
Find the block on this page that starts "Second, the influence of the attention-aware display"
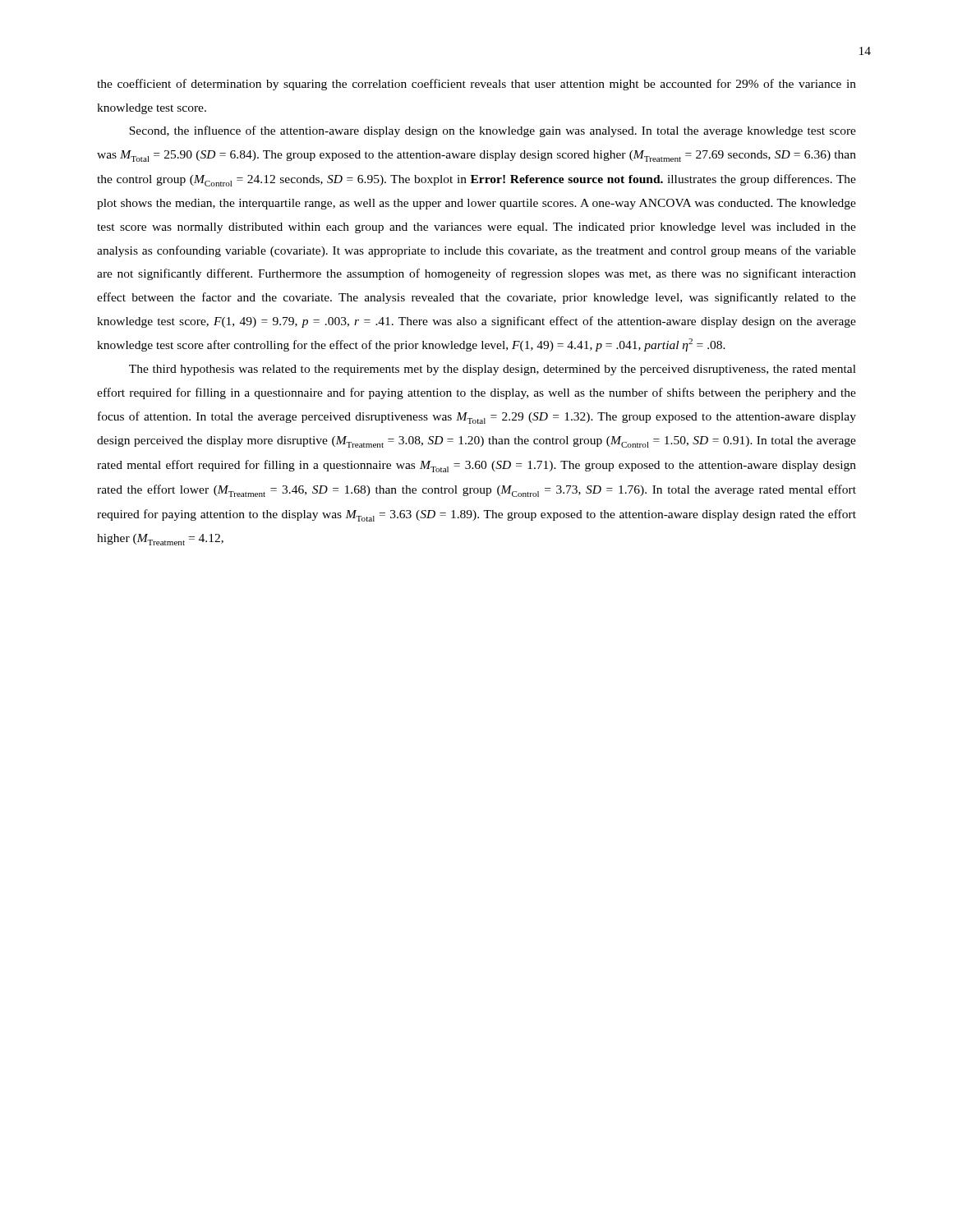point(476,238)
